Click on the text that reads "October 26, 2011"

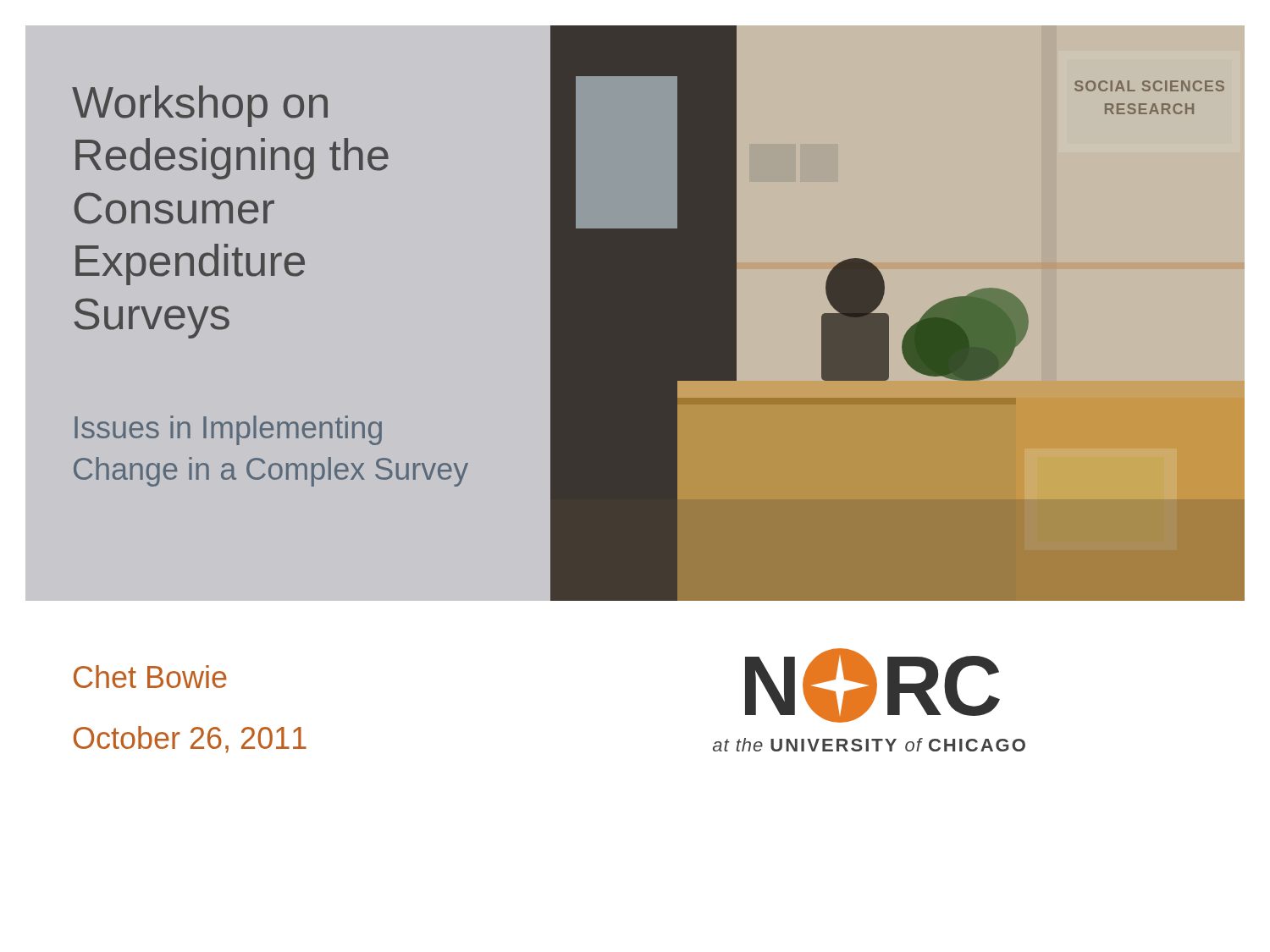284,739
